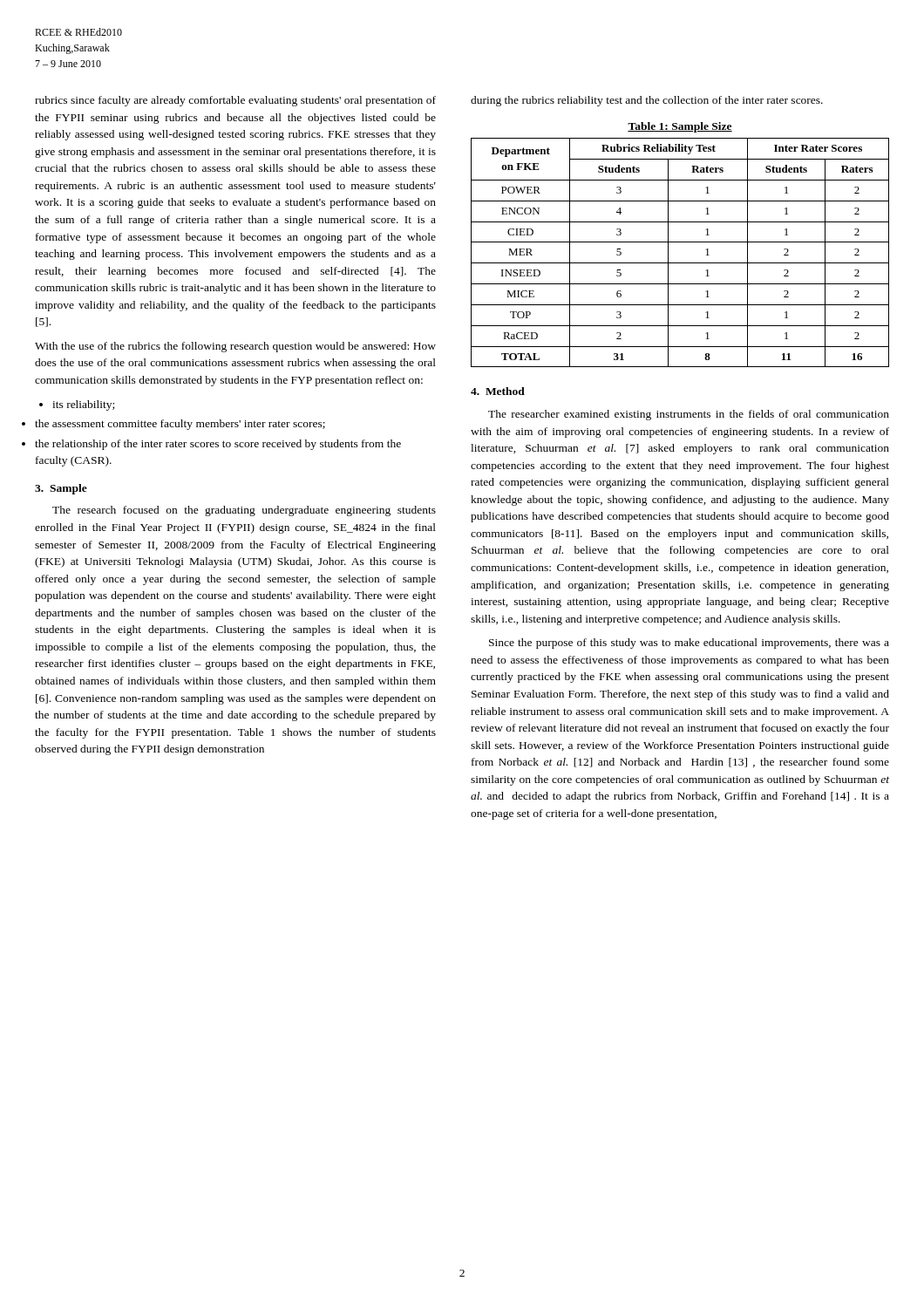Screen dimensions: 1308x924
Task: Click on the list item containing "the assessment committee faculty members' inter"
Action: click(x=235, y=424)
